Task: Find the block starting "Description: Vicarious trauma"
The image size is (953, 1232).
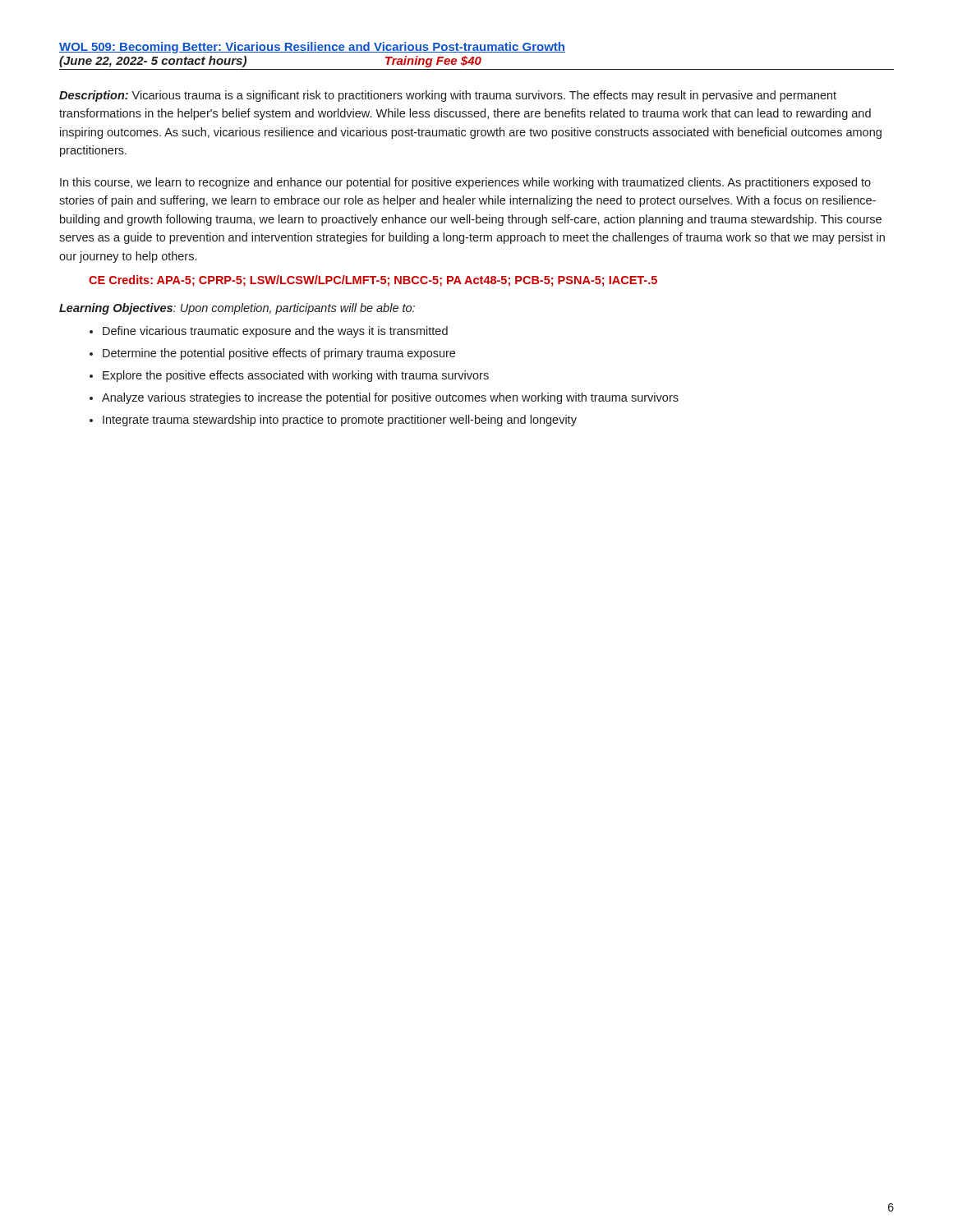Action: (x=471, y=123)
